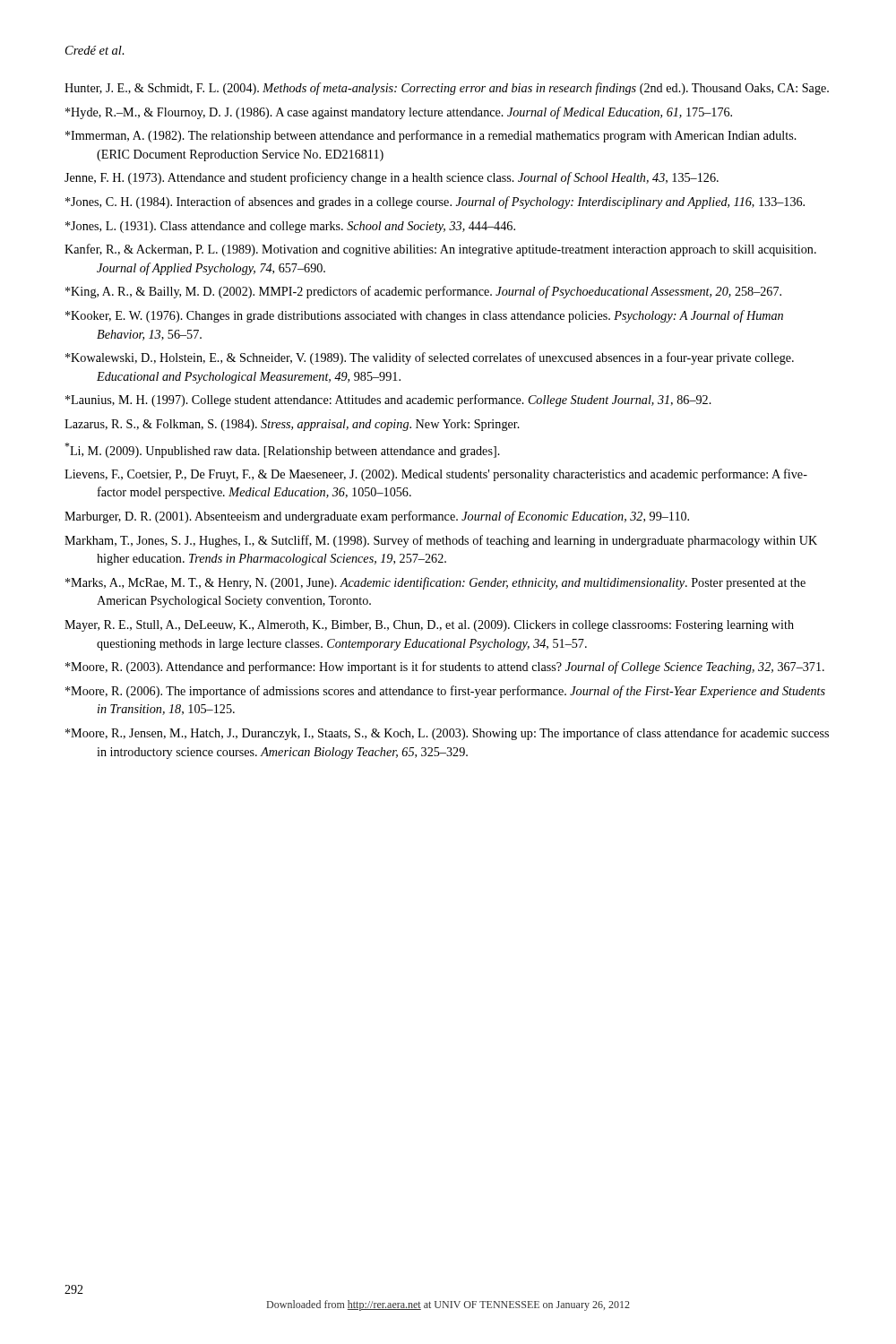Select the list item that reads "*Jones, L. (1931). Class attendance and college"
Viewport: 896px width, 1344px height.
(290, 225)
